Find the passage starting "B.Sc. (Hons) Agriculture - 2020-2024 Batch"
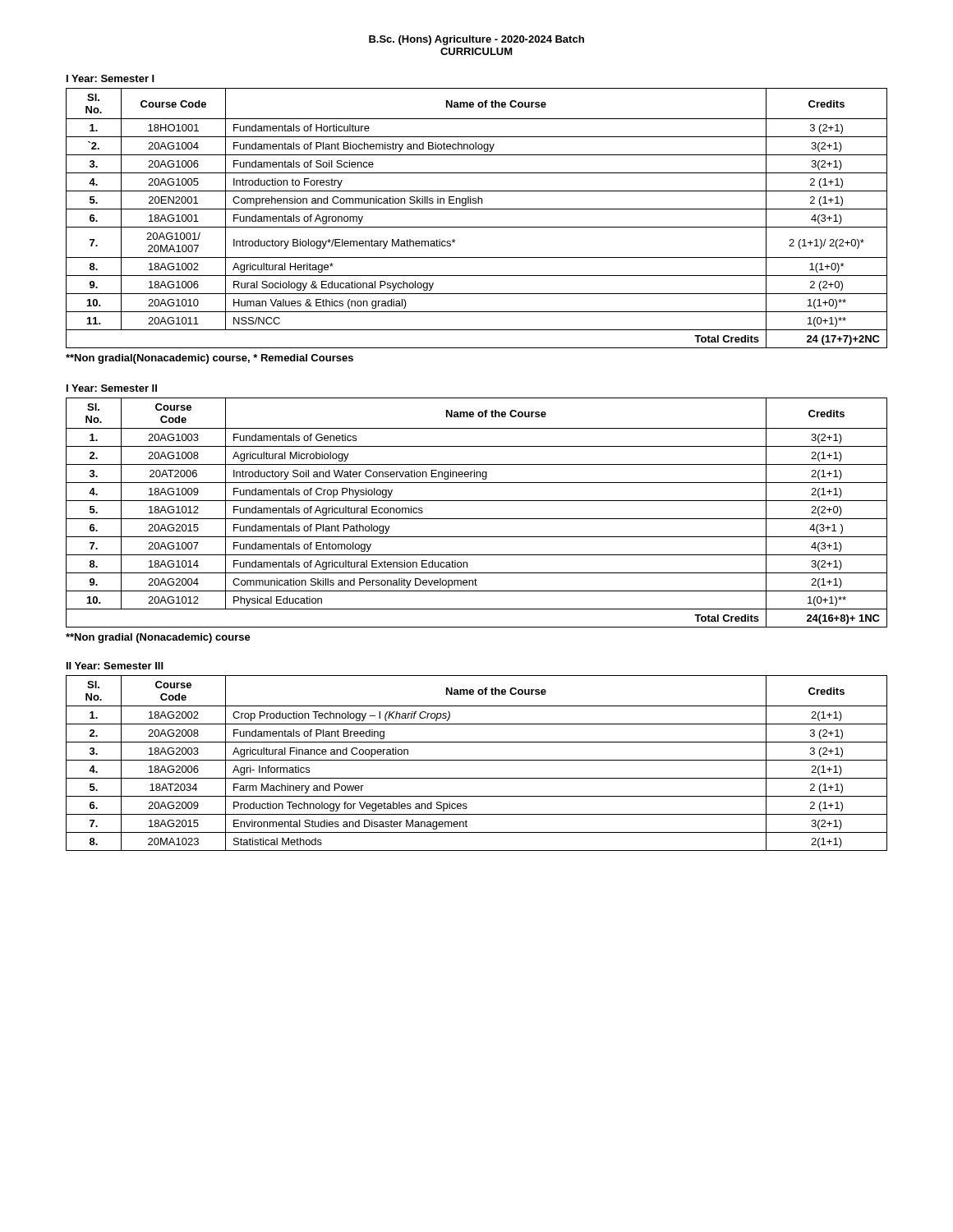The width and height of the screenshot is (953, 1232). pos(476,45)
